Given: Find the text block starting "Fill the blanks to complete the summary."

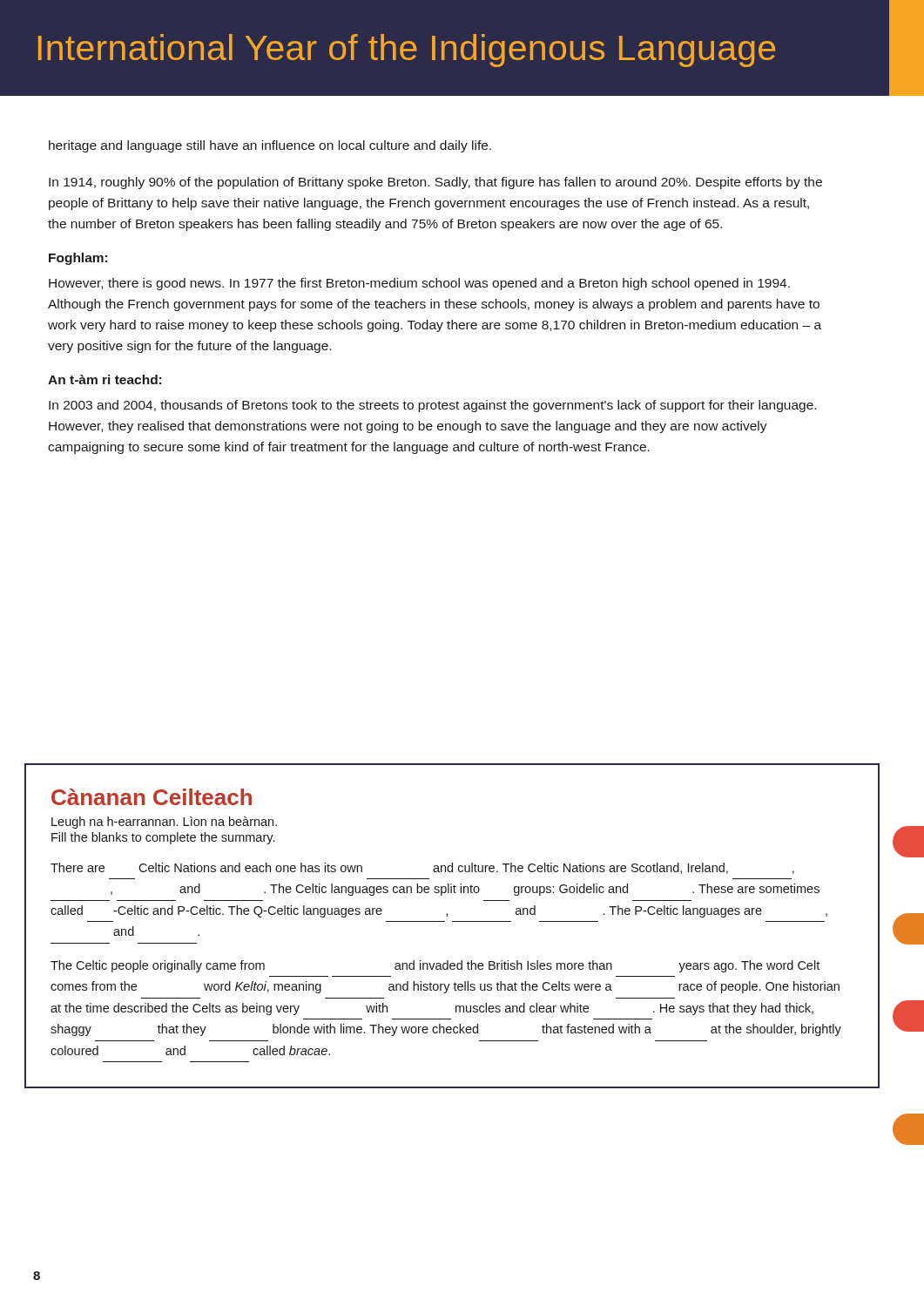Looking at the screenshot, I should click(x=163, y=837).
